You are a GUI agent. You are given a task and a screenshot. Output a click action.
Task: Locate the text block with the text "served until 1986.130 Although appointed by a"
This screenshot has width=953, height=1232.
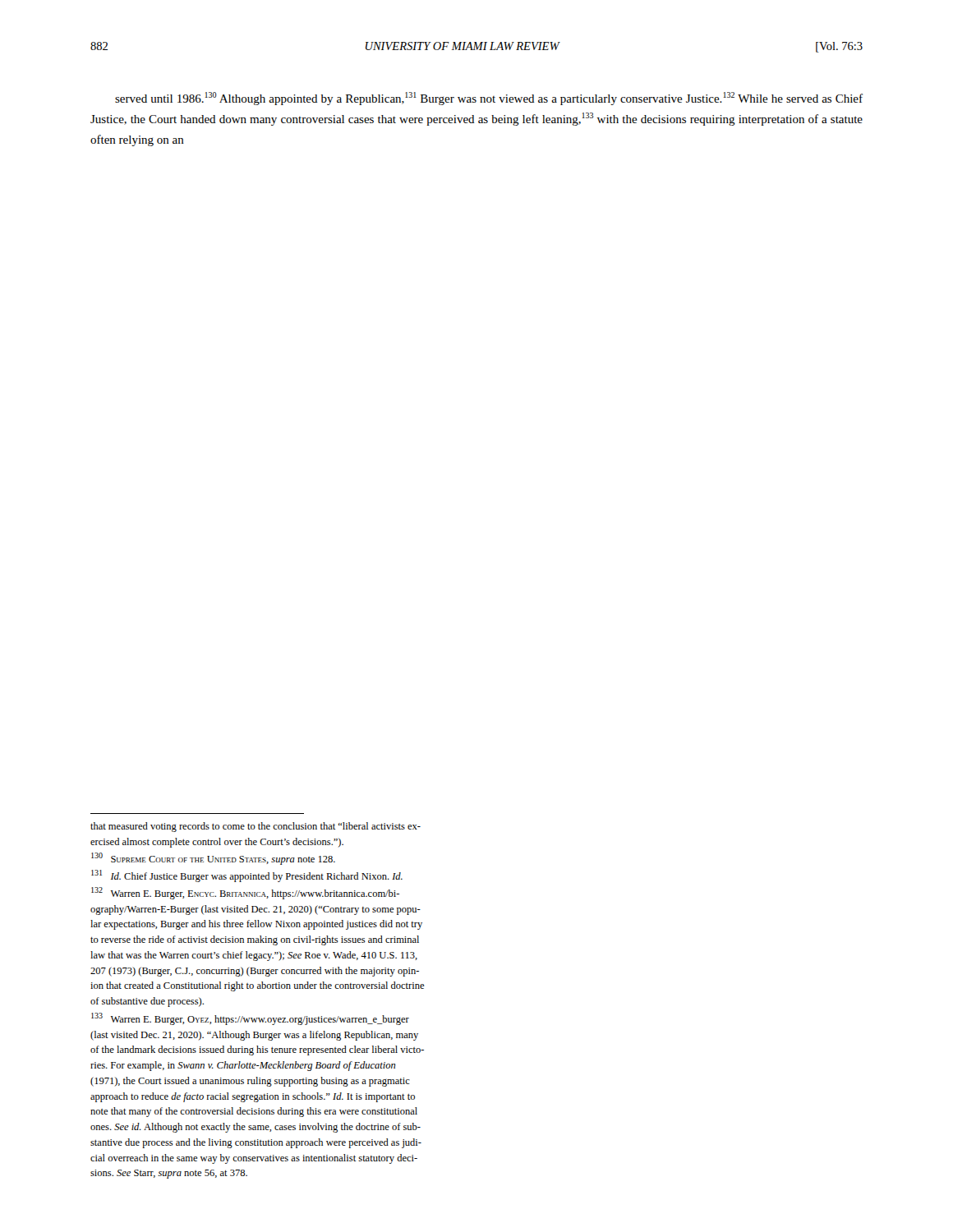coord(476,119)
